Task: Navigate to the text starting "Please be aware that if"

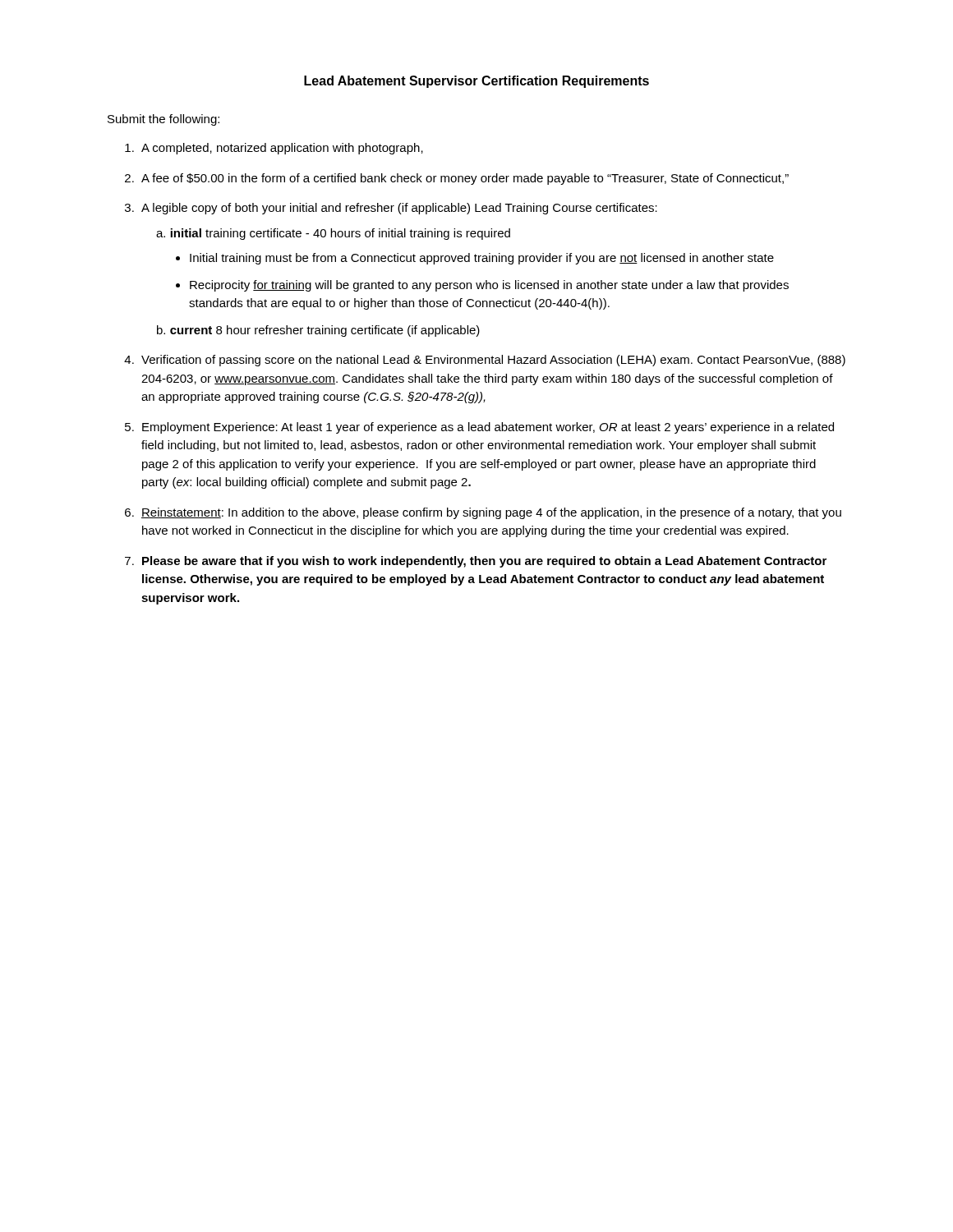Action: [484, 579]
